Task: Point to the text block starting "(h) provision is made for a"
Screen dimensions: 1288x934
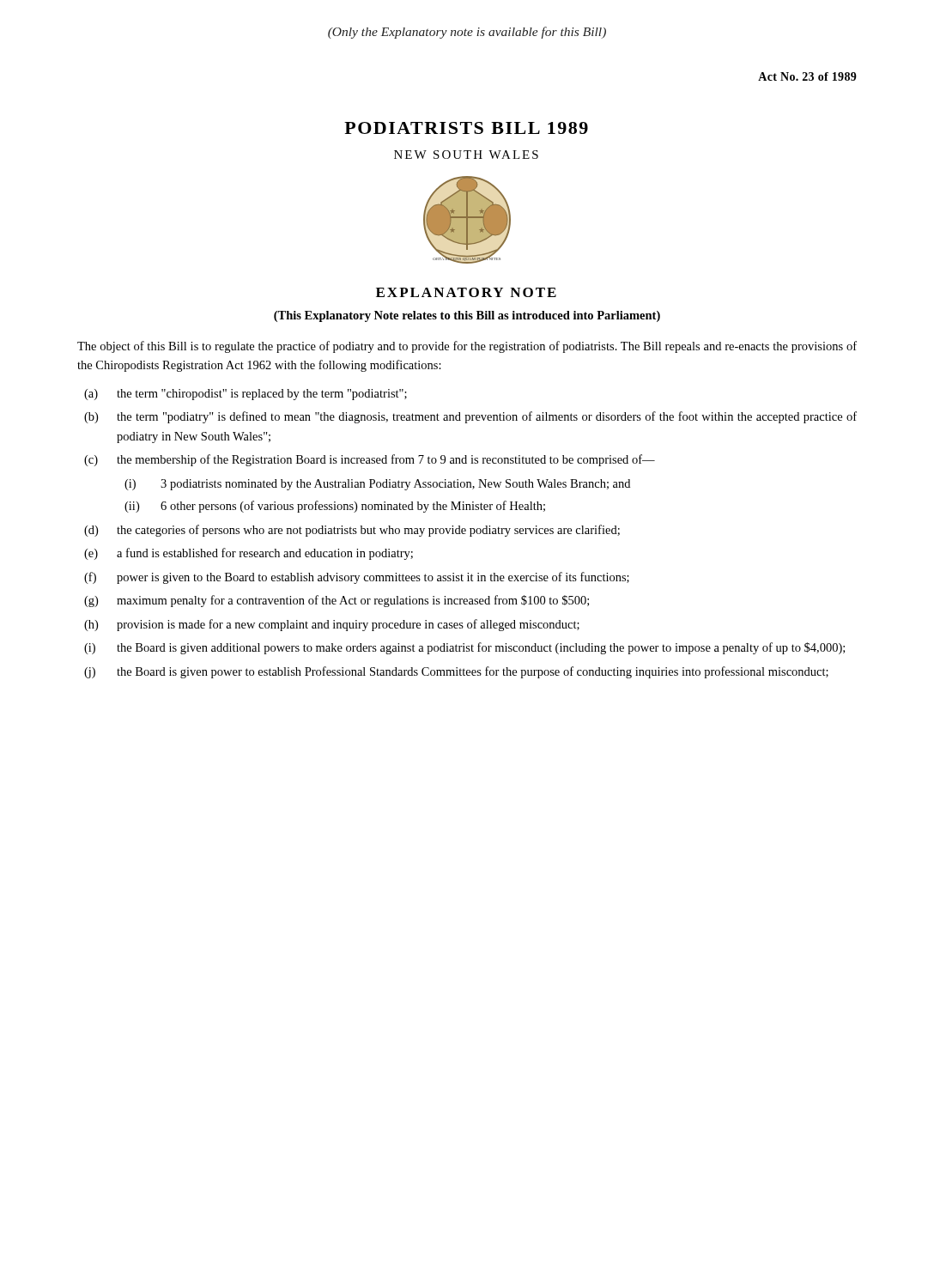Action: coord(329,624)
